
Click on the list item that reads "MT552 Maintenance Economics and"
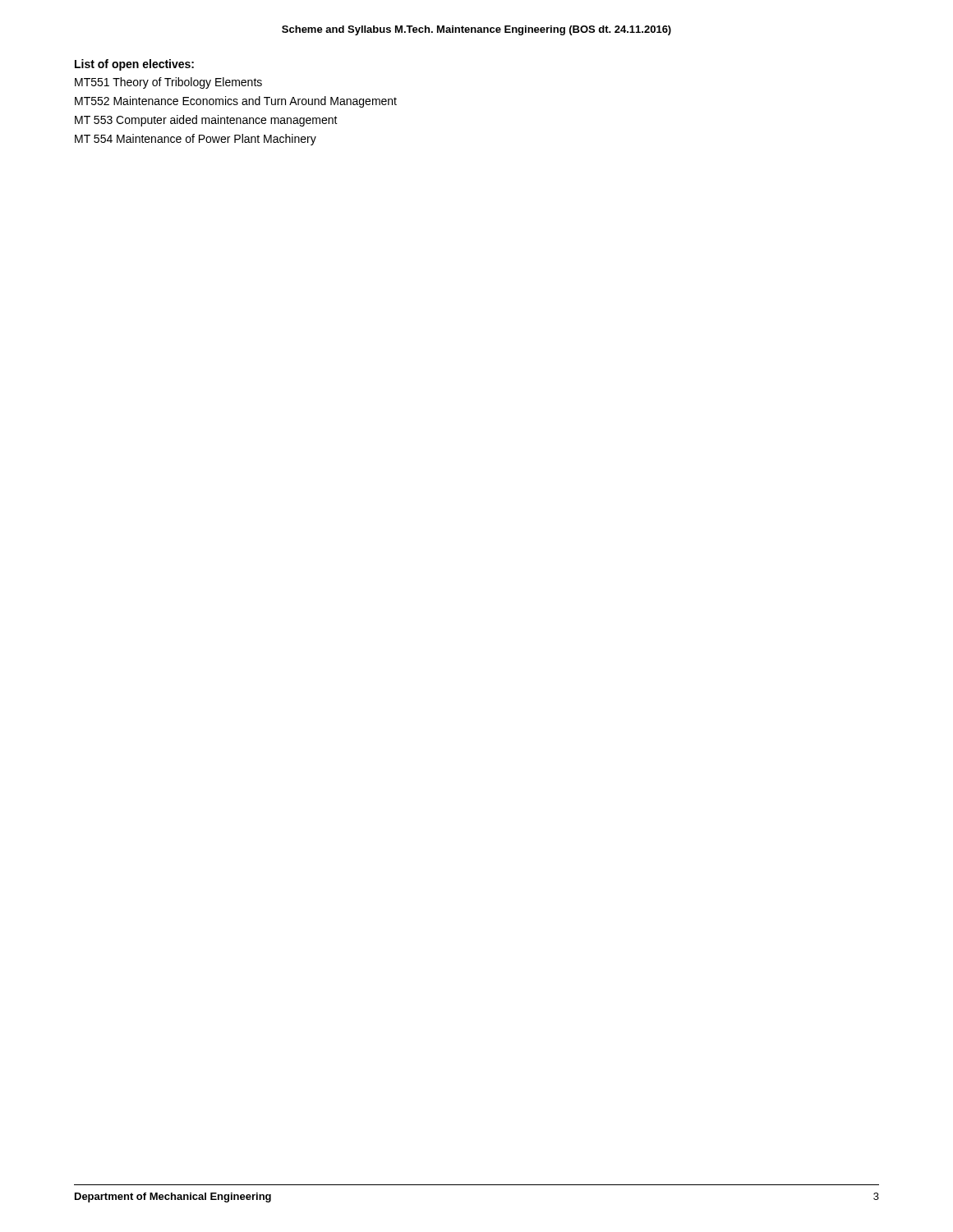(x=235, y=101)
